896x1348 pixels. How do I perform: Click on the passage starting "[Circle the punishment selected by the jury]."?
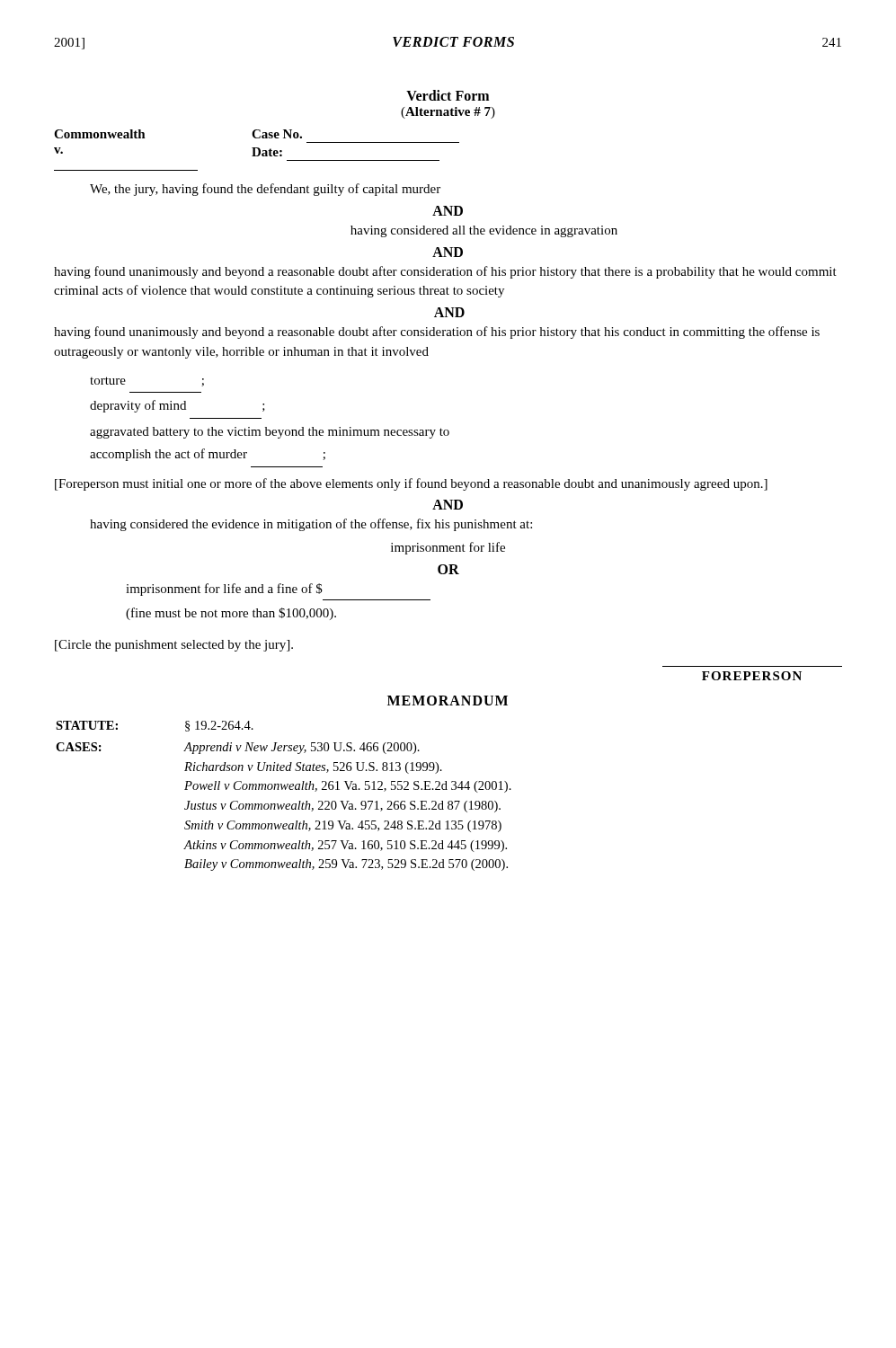pyautogui.click(x=174, y=646)
